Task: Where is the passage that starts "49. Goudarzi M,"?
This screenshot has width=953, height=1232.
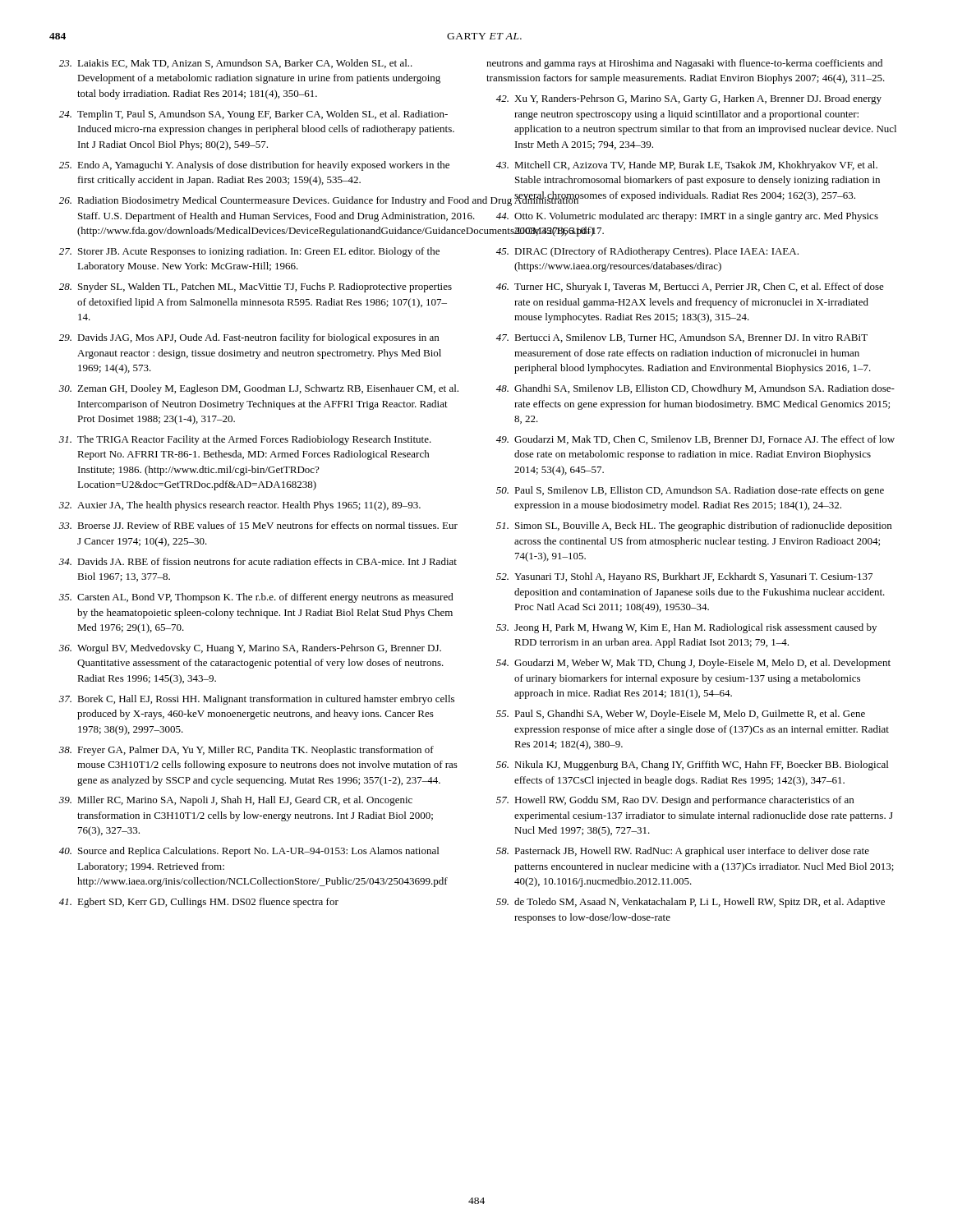Action: pyautogui.click(x=692, y=455)
